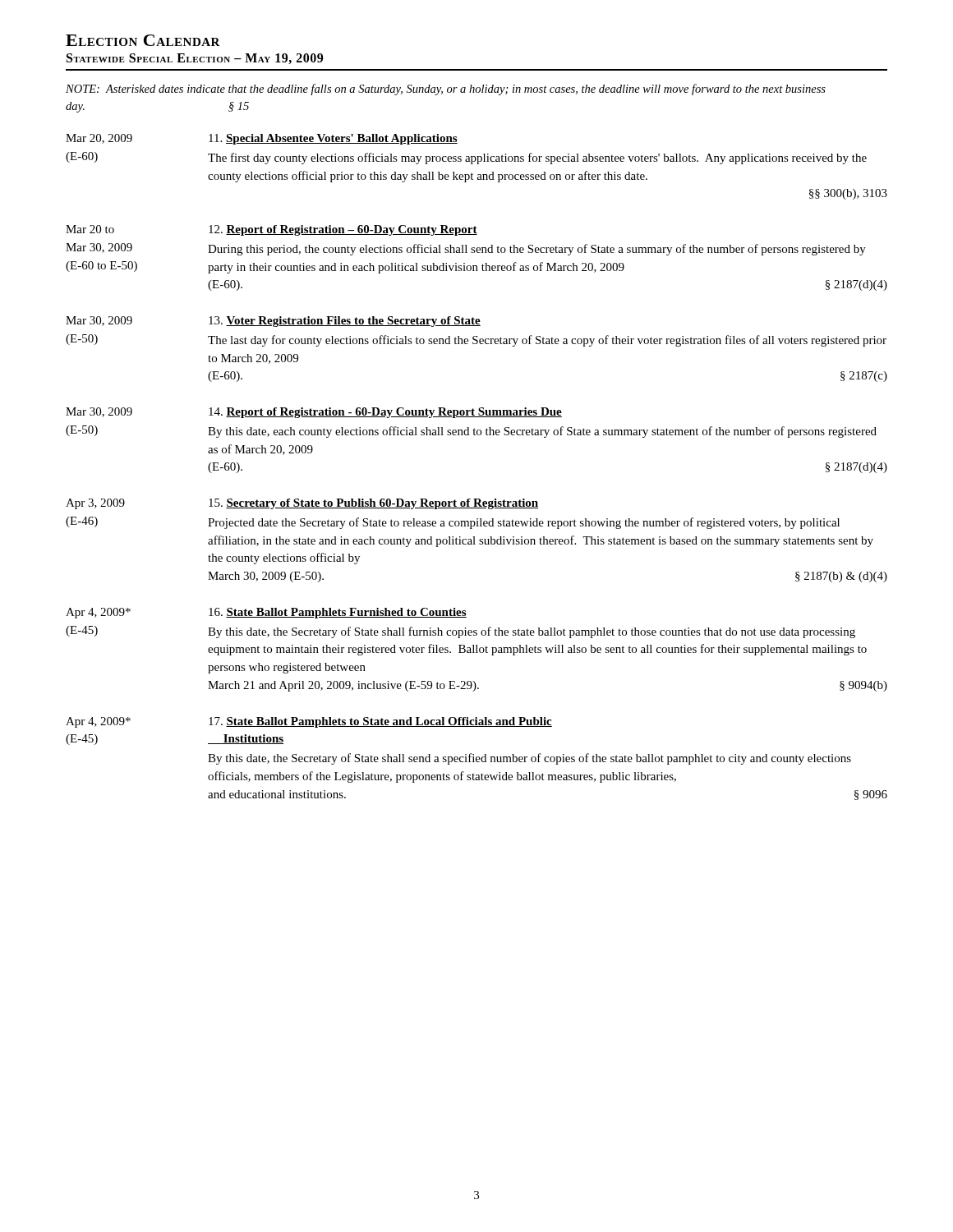The height and width of the screenshot is (1232, 953).
Task: Select the list item with the text "Mar 30, 2009 (E-50) 13. Voter Registration Files"
Action: click(x=476, y=349)
